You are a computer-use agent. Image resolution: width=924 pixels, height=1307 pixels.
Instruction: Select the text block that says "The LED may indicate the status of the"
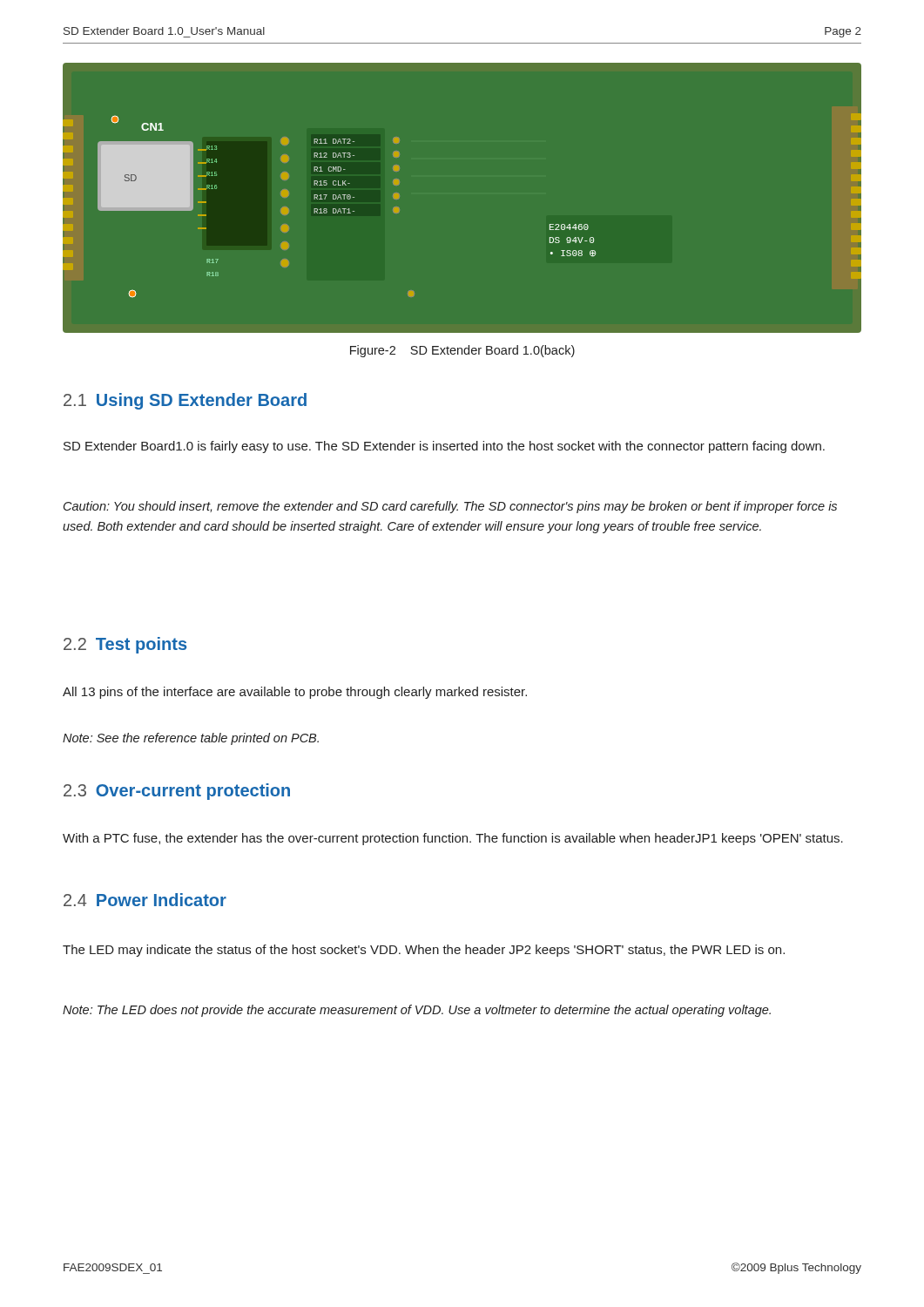(424, 949)
